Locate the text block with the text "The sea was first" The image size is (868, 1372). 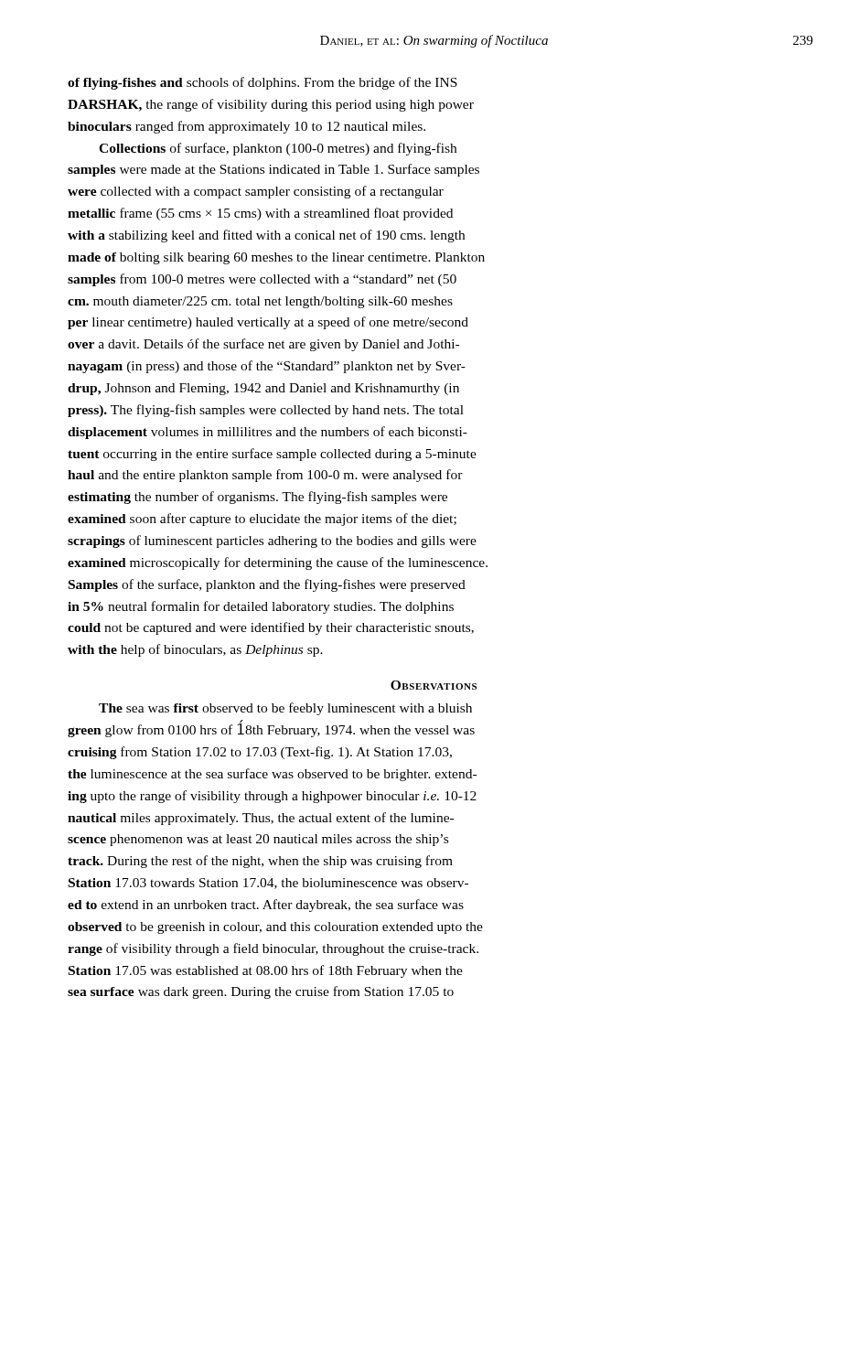[434, 850]
